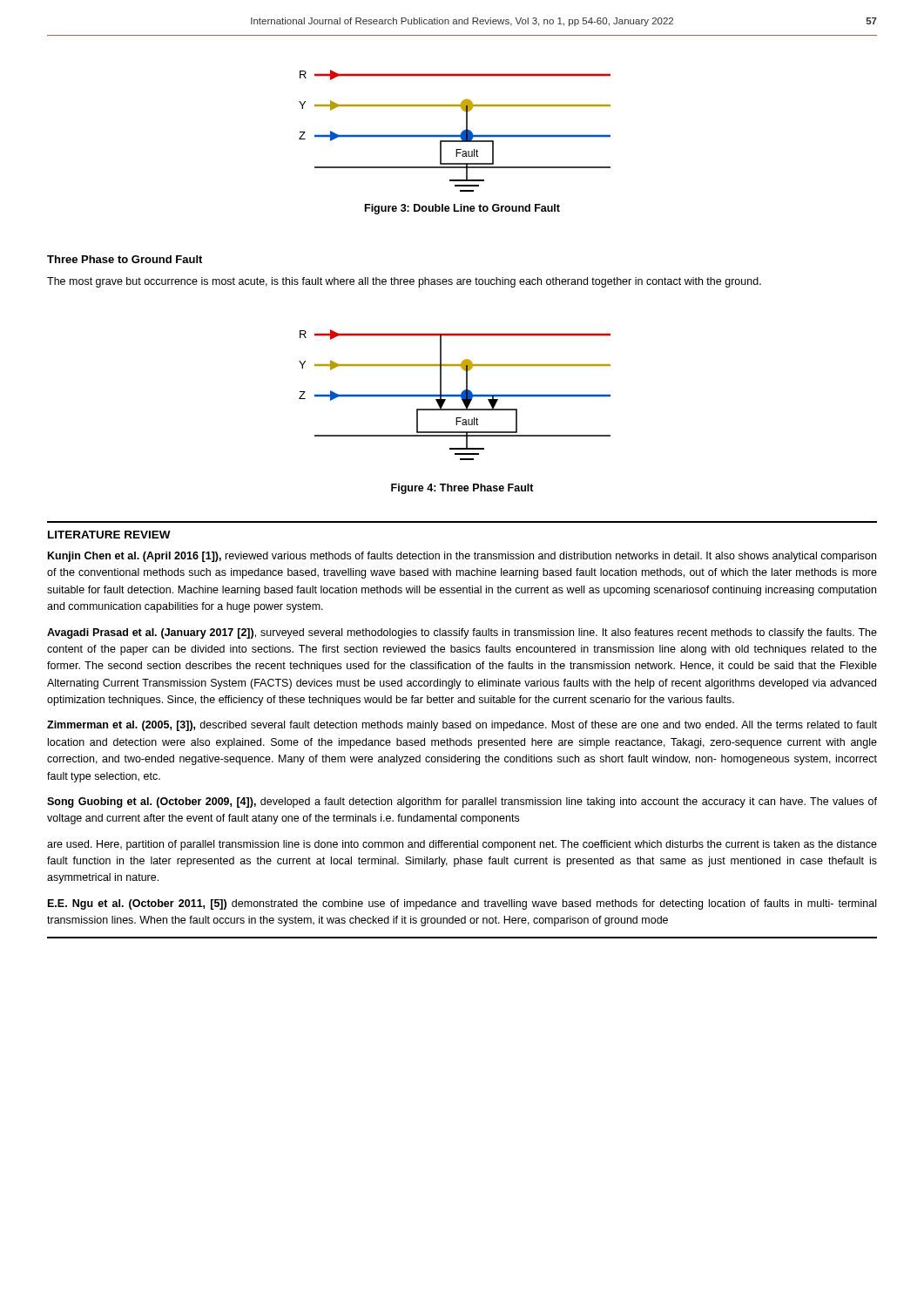Locate the section header that says "LITERATURE REVIEW"
The image size is (924, 1307).
[x=109, y=535]
